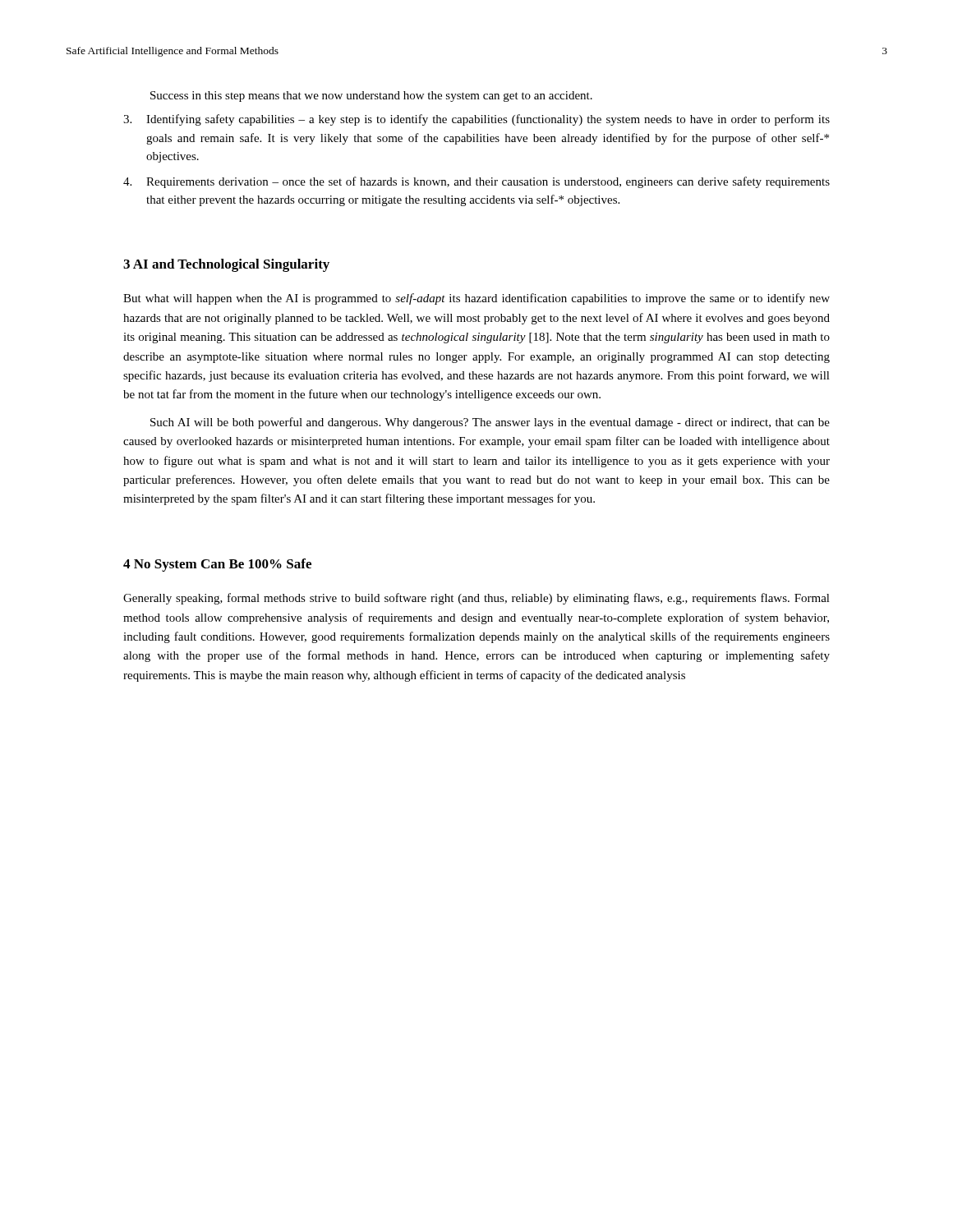Point to the section header beginning "4 No System Can Be 100%"
Screen dimensions: 1232x953
(218, 564)
